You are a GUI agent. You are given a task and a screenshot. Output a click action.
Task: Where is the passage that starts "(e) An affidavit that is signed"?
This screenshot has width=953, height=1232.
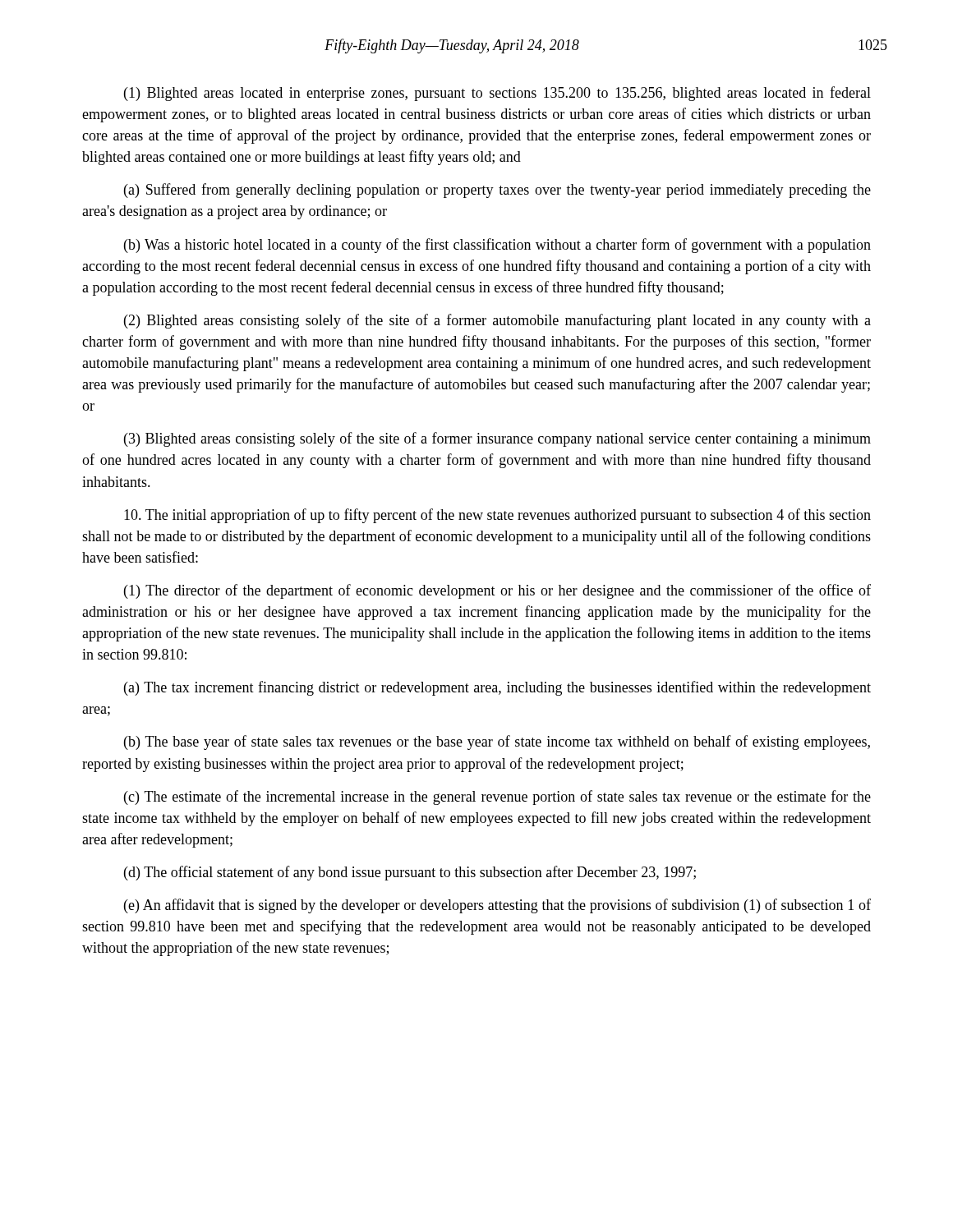(x=476, y=927)
